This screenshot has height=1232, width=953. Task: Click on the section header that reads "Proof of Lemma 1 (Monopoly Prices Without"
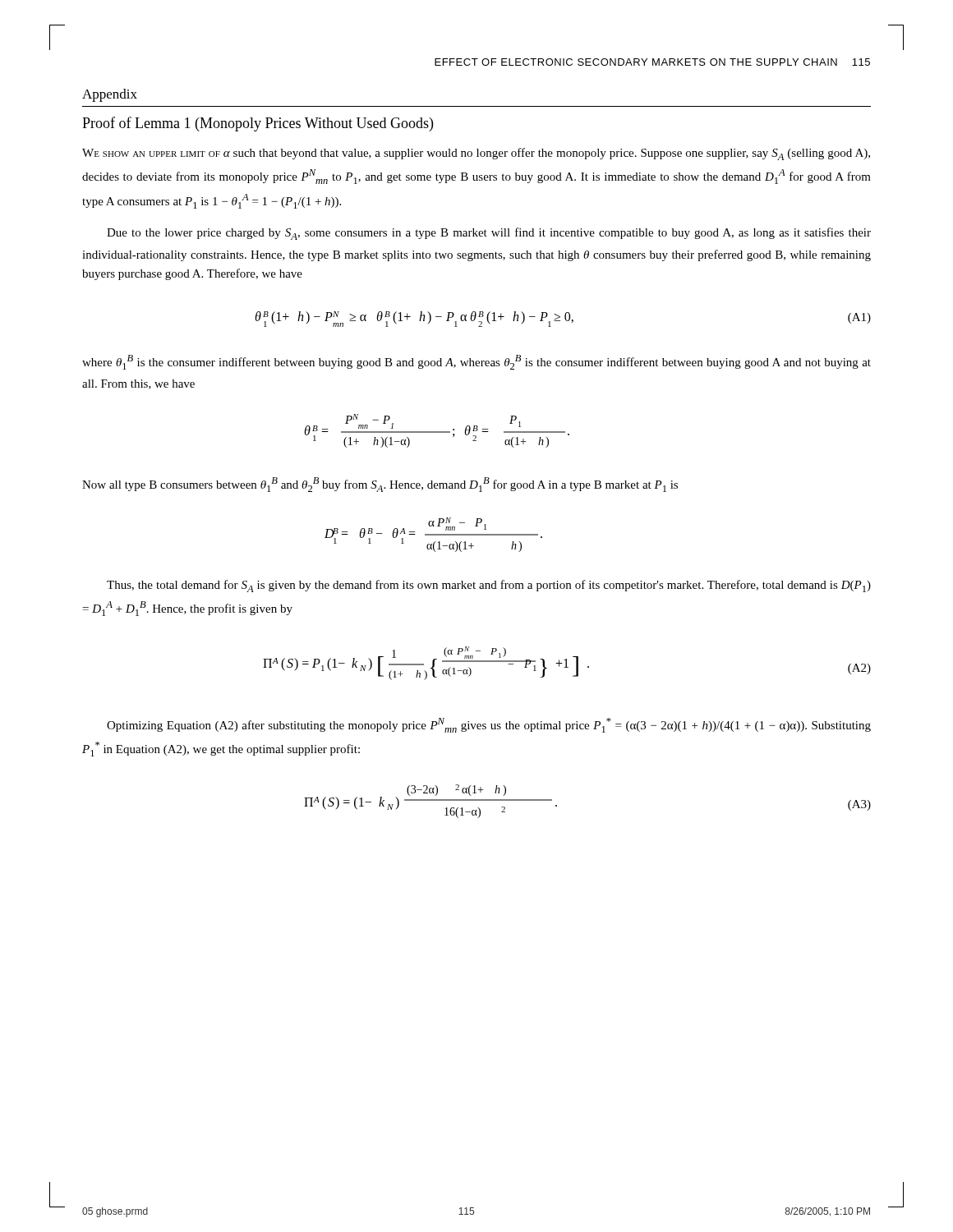(x=258, y=123)
